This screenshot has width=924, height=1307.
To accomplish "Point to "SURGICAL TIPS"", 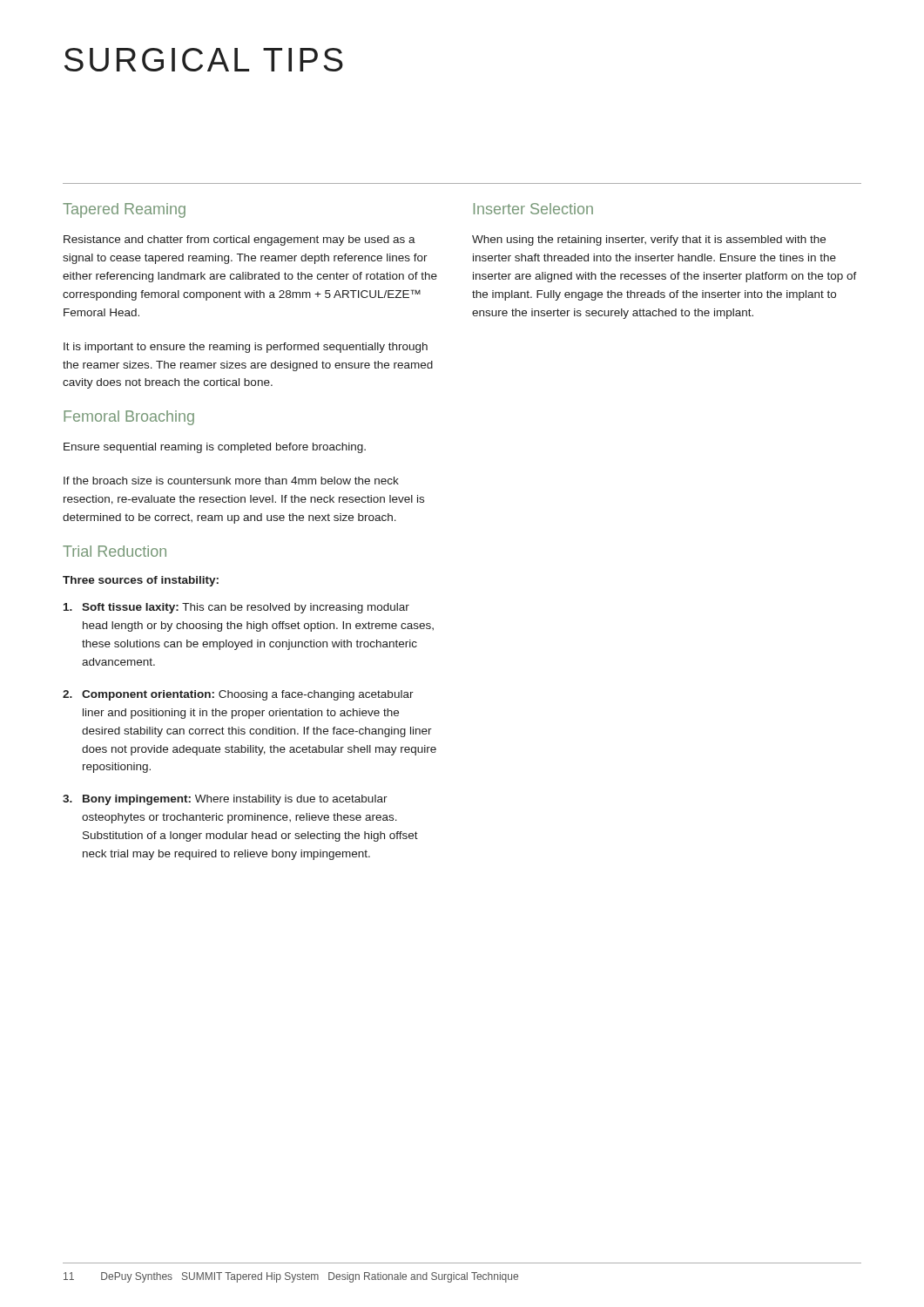I will click(205, 60).
